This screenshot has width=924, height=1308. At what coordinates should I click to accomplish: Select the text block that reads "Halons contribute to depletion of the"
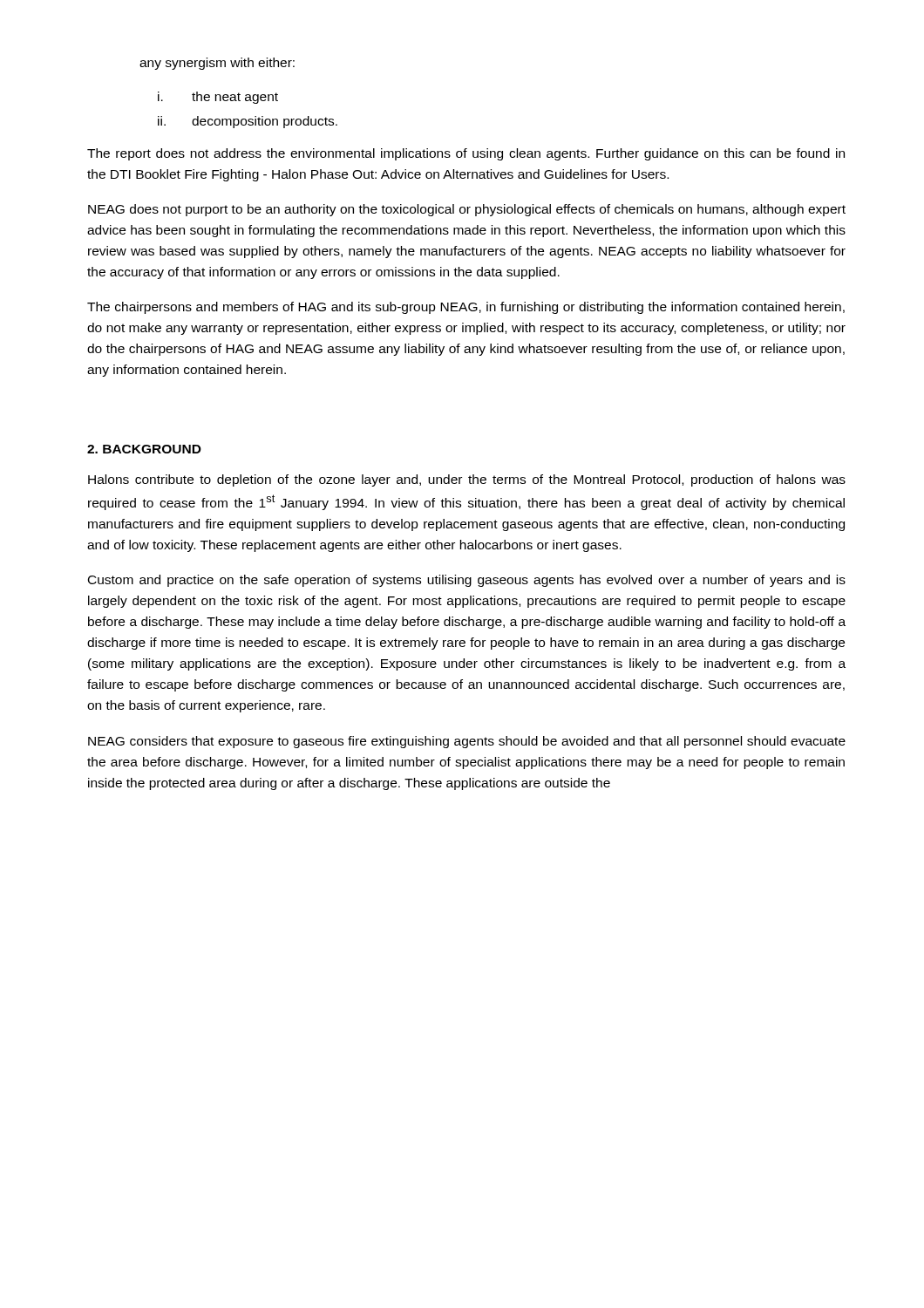[466, 512]
